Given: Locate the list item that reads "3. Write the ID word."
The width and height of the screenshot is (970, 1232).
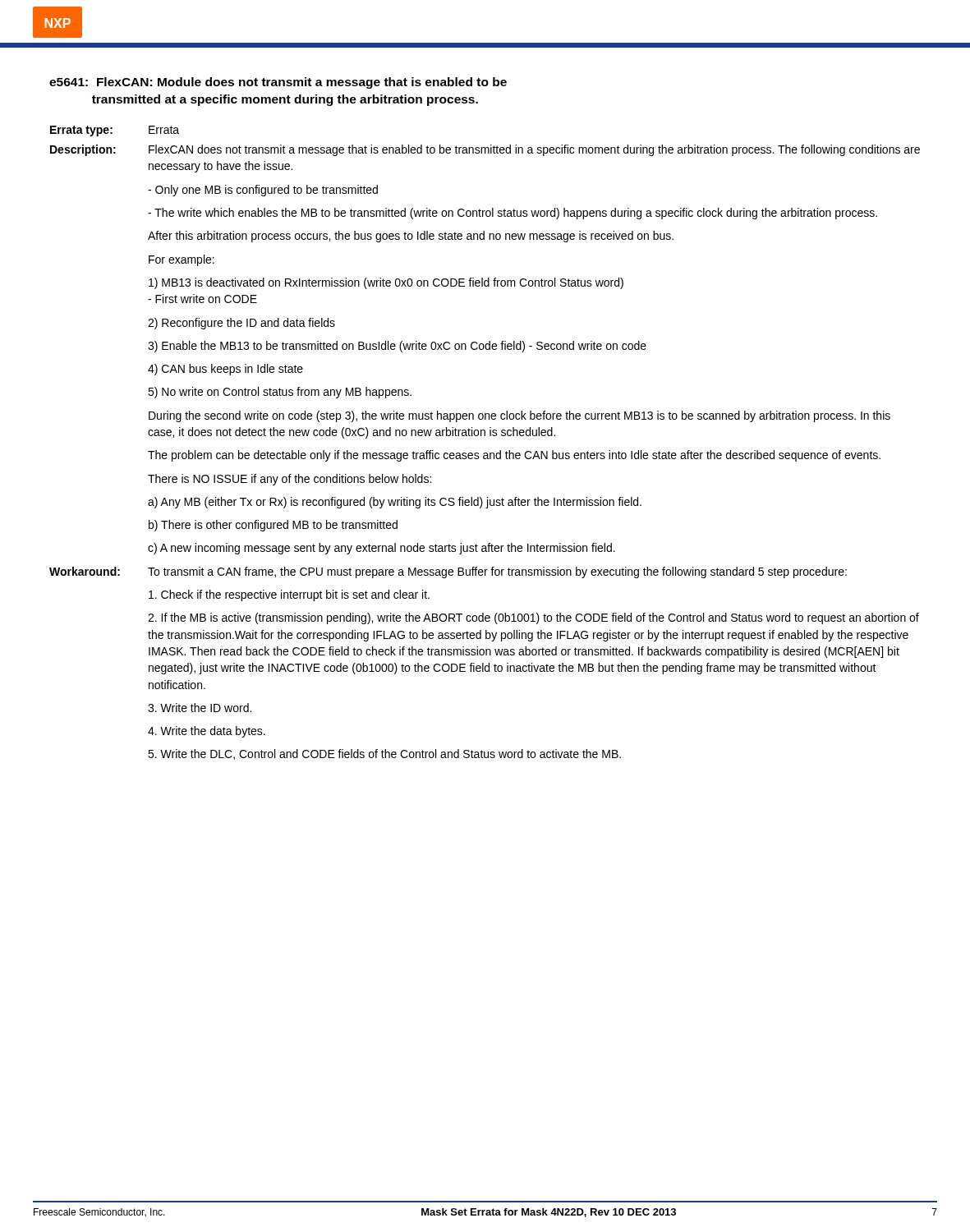Looking at the screenshot, I should (x=200, y=708).
